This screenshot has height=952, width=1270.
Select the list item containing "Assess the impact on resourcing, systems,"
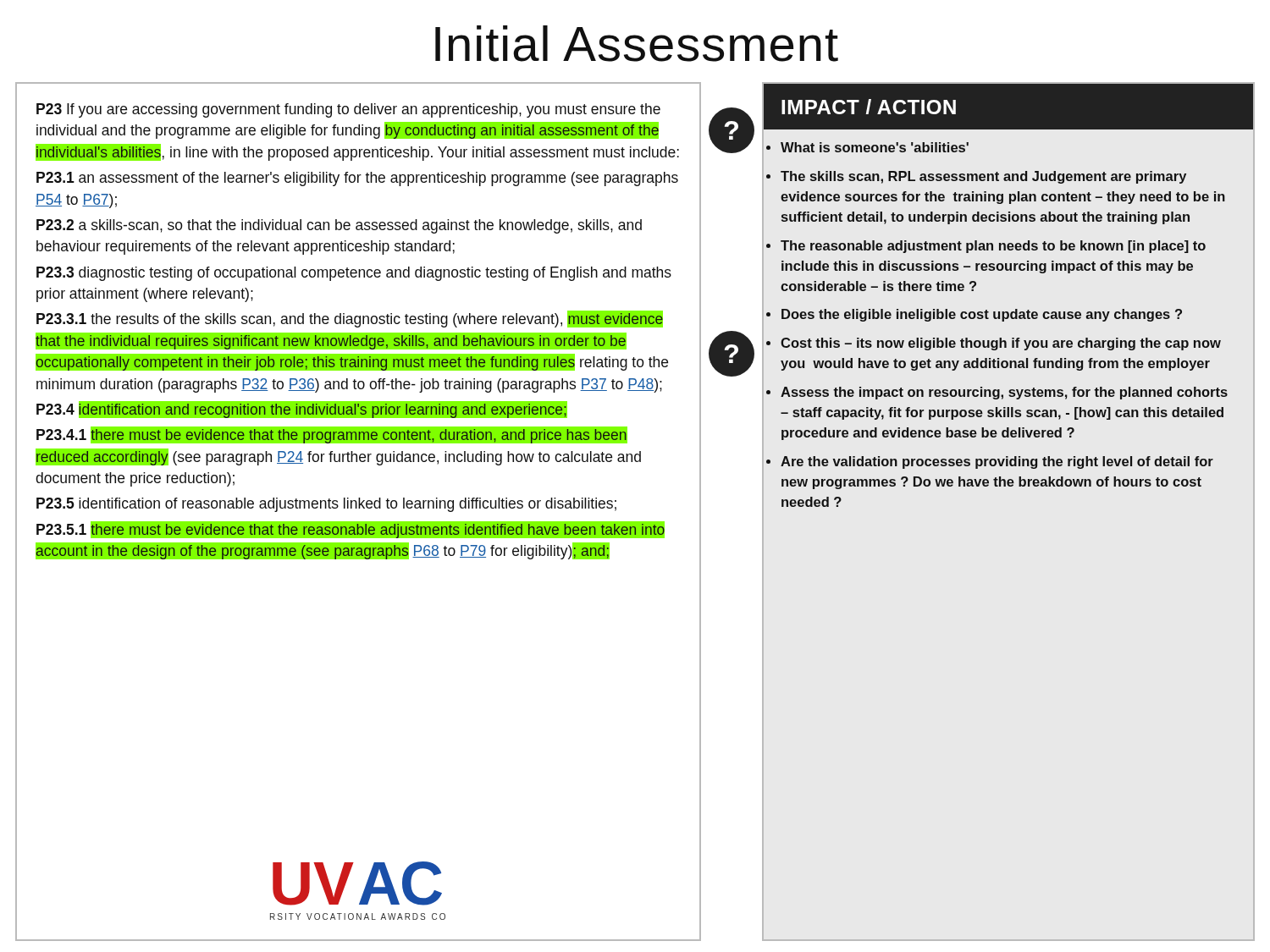pyautogui.click(x=1004, y=412)
